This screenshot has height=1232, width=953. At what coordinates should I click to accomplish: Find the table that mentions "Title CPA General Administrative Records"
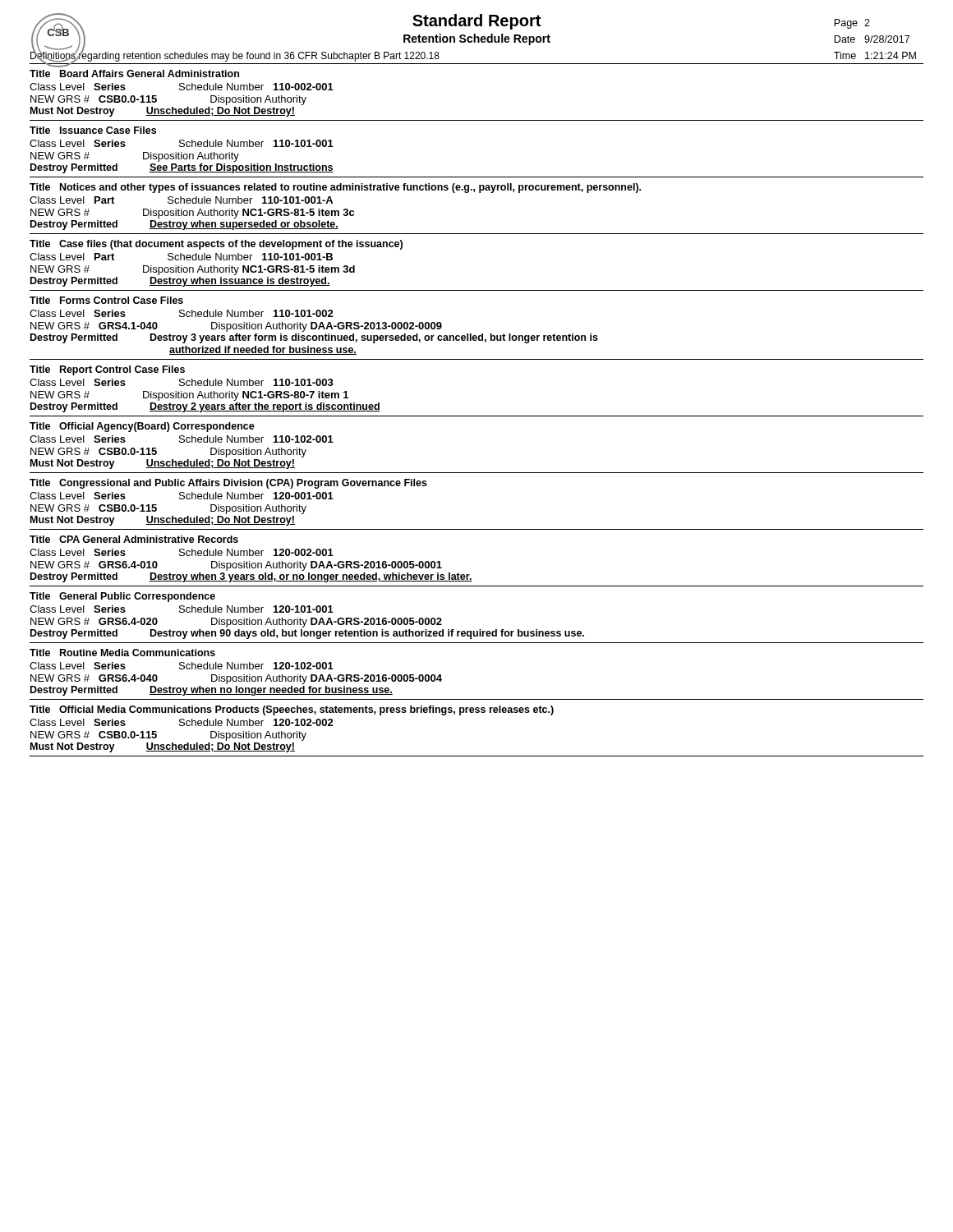(476, 557)
